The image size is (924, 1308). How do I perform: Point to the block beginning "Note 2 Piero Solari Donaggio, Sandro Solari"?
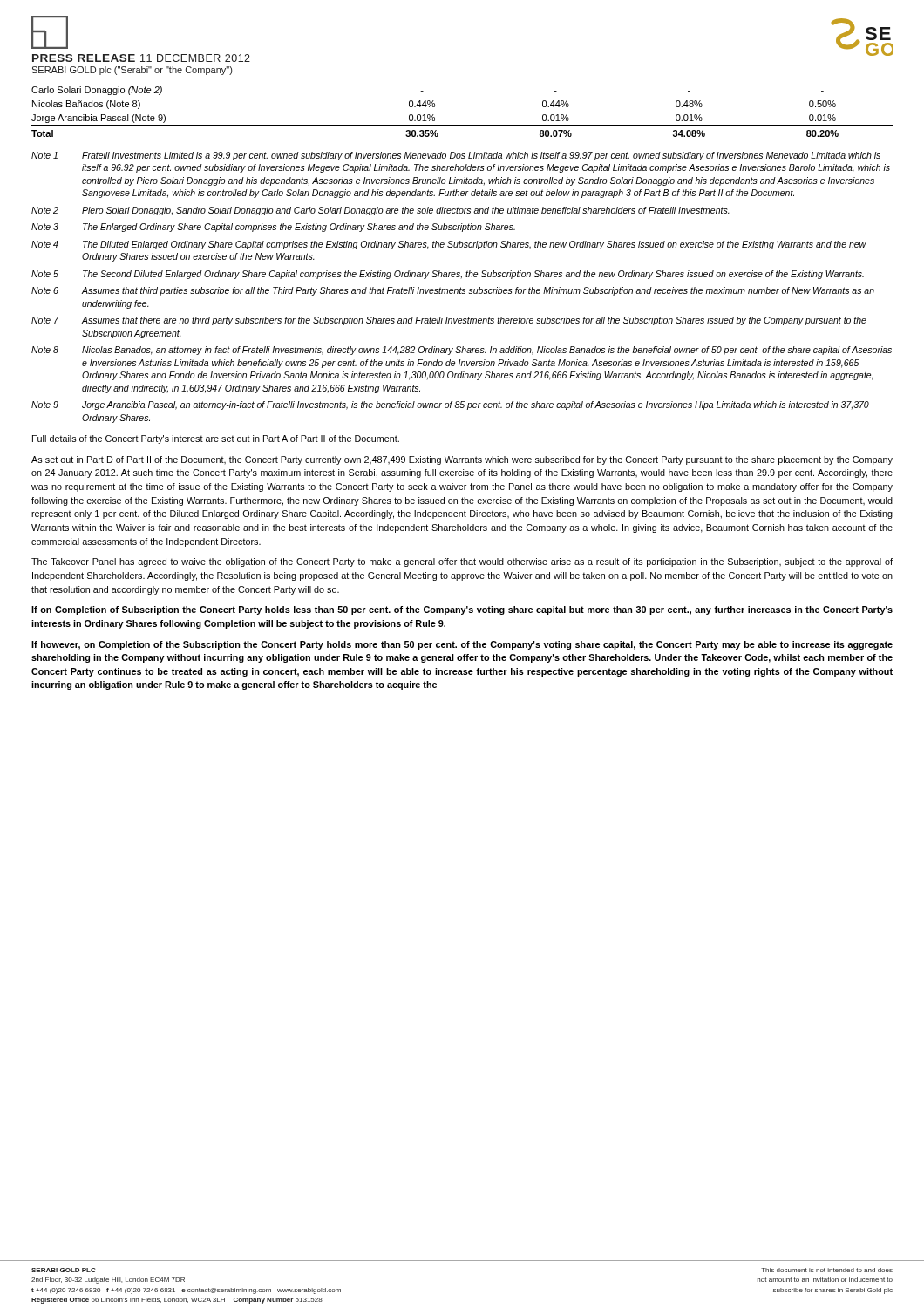(x=462, y=210)
